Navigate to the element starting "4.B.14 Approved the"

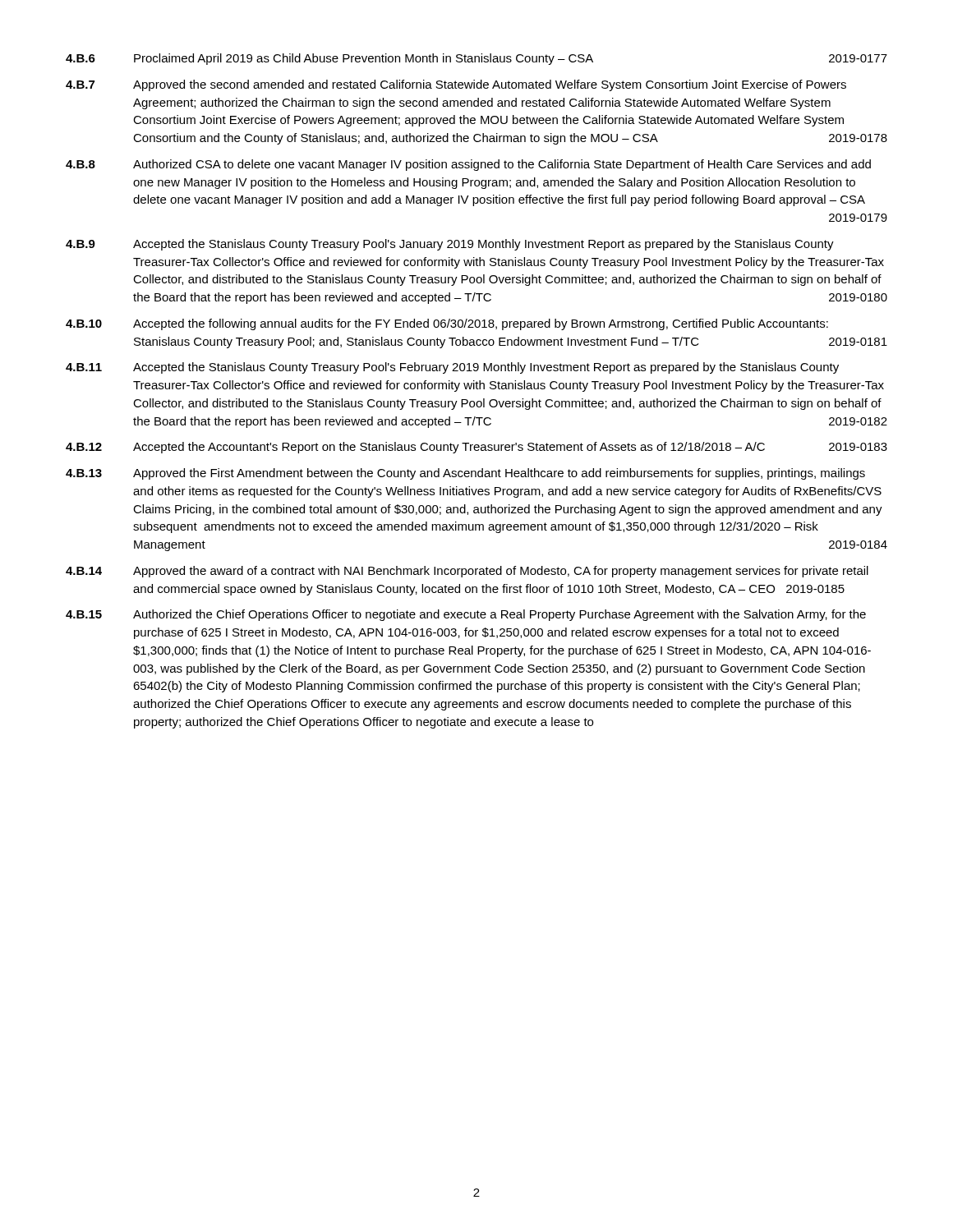tap(476, 579)
